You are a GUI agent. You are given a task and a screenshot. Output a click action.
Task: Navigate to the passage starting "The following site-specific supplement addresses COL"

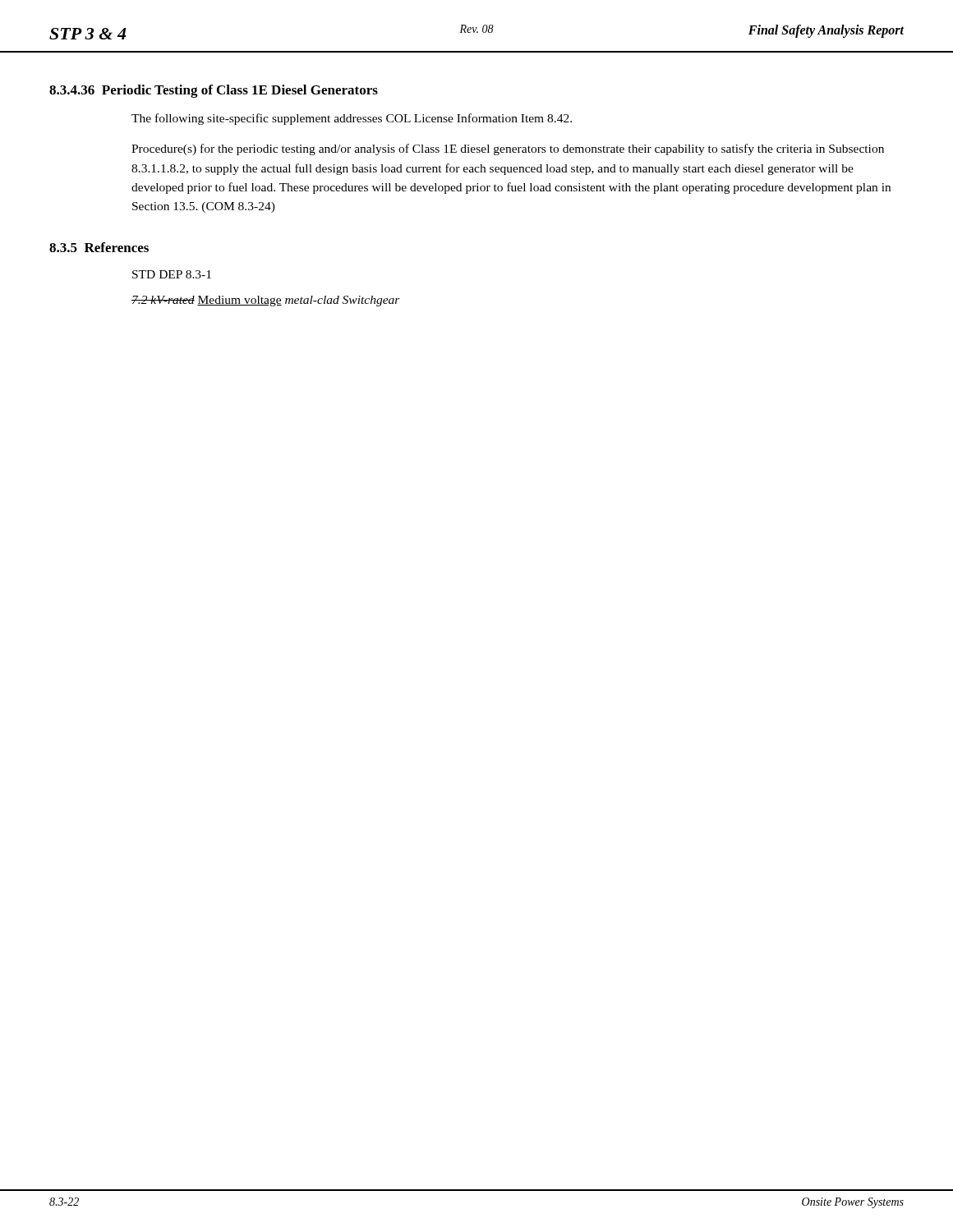[x=352, y=118]
